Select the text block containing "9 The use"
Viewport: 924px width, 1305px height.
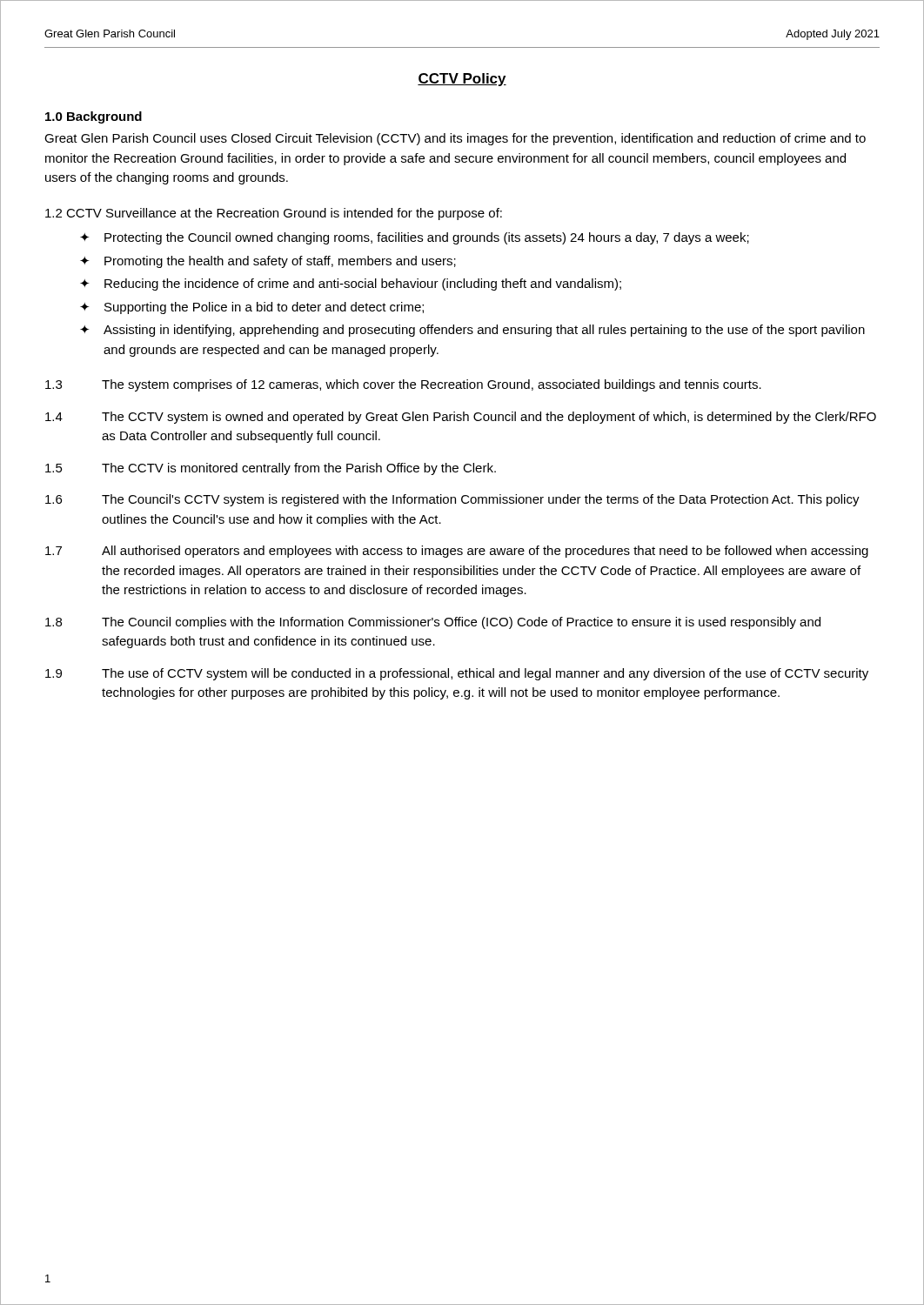coord(462,683)
